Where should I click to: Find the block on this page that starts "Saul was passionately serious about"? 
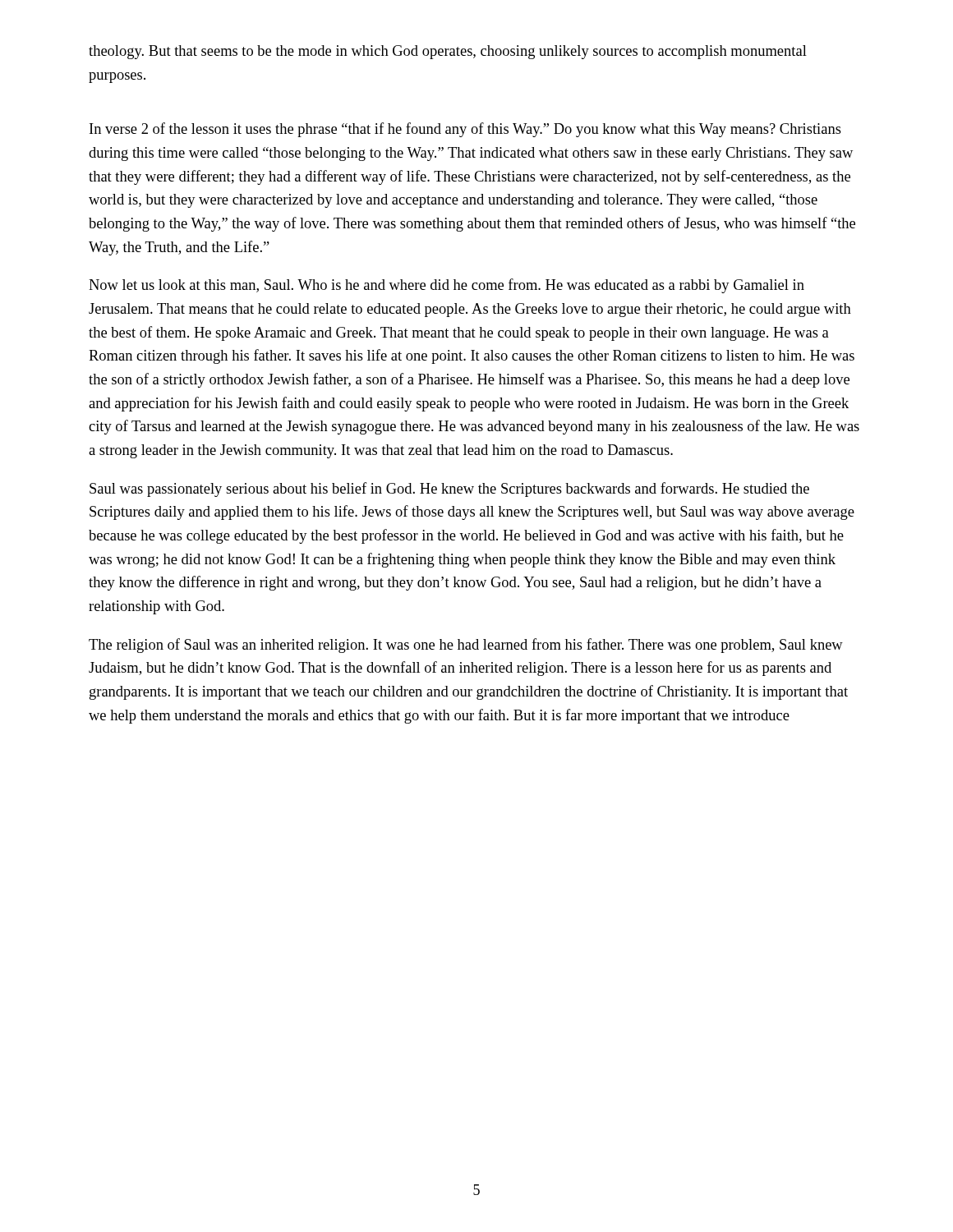coord(472,547)
